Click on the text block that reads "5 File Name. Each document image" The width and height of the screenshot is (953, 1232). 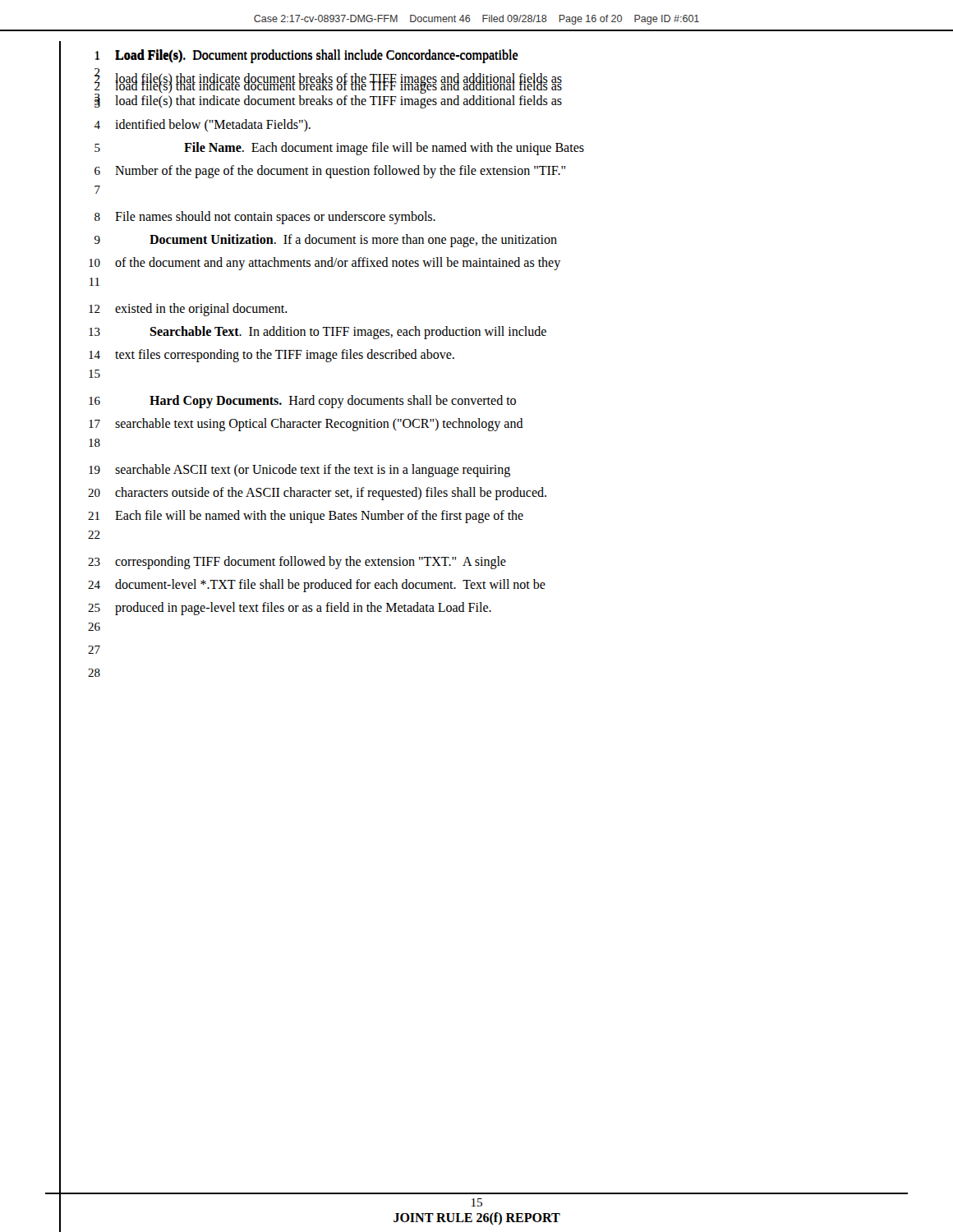(x=491, y=148)
